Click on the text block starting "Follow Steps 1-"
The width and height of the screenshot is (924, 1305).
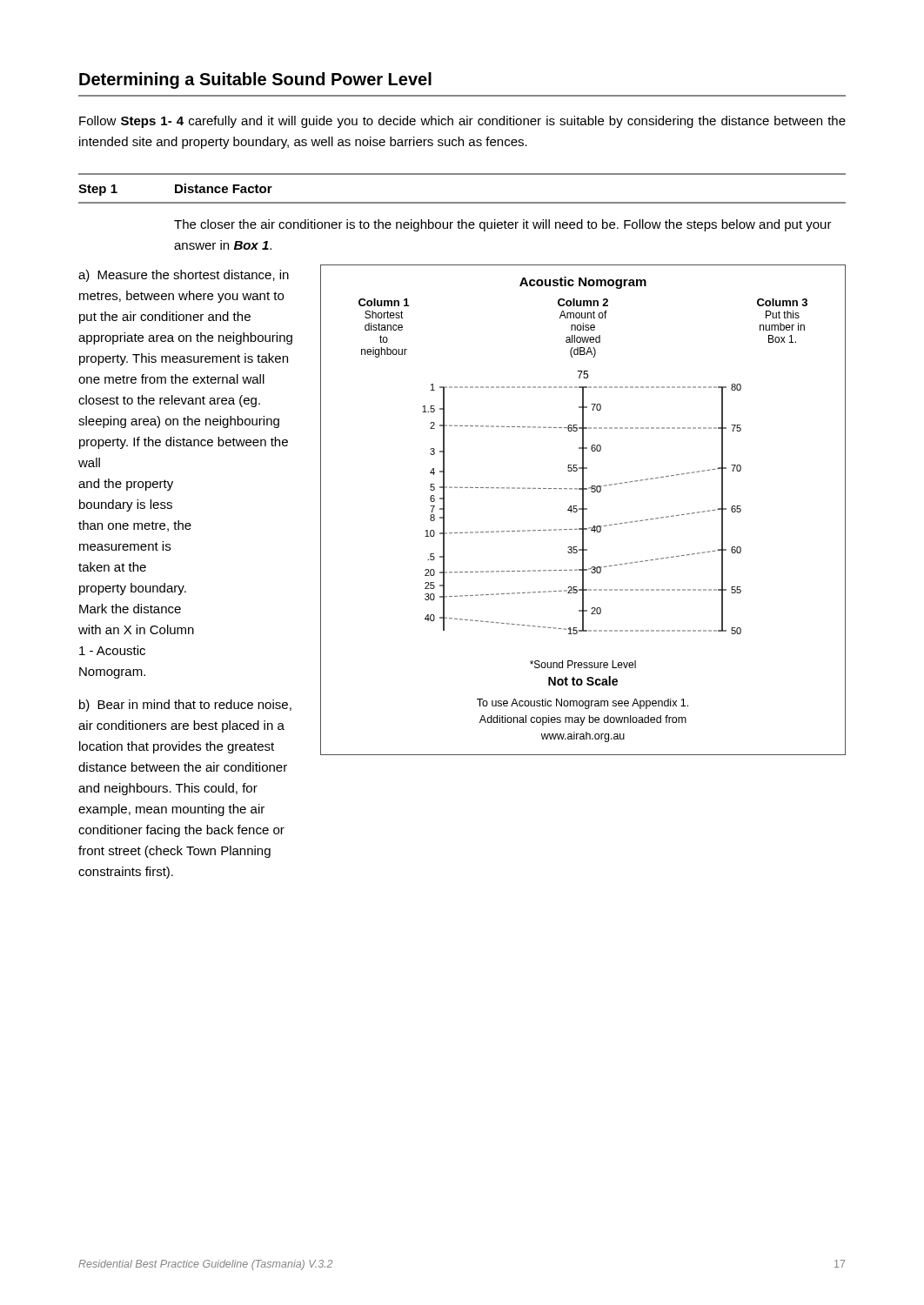tap(462, 131)
